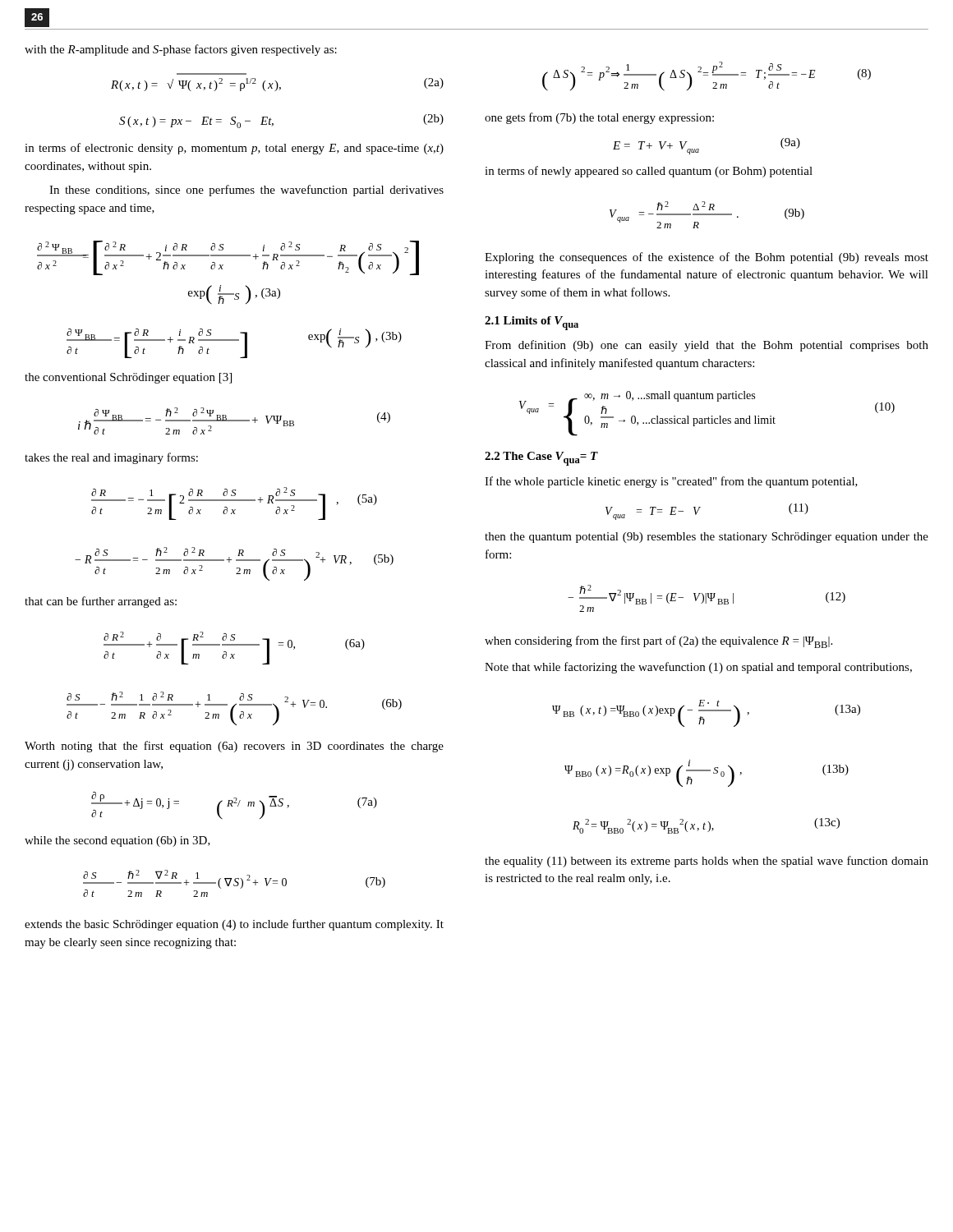Locate the text block with the text "when considering from"
953x1232 pixels.
point(659,642)
